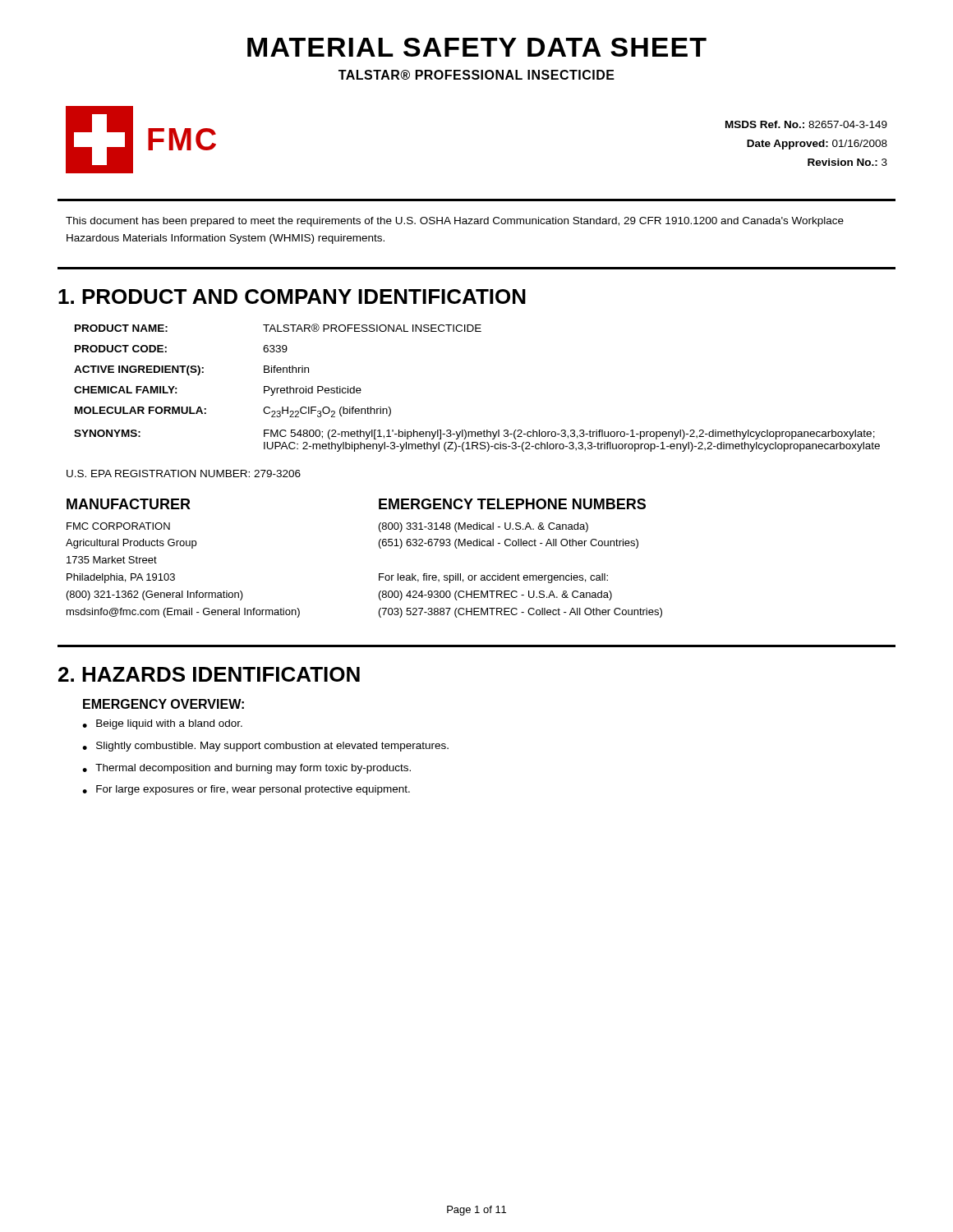Point to the block beginning "(800) 331-3148 (Medical - U.S.A. & Canada)"
This screenshot has width=953, height=1232.
click(x=520, y=568)
